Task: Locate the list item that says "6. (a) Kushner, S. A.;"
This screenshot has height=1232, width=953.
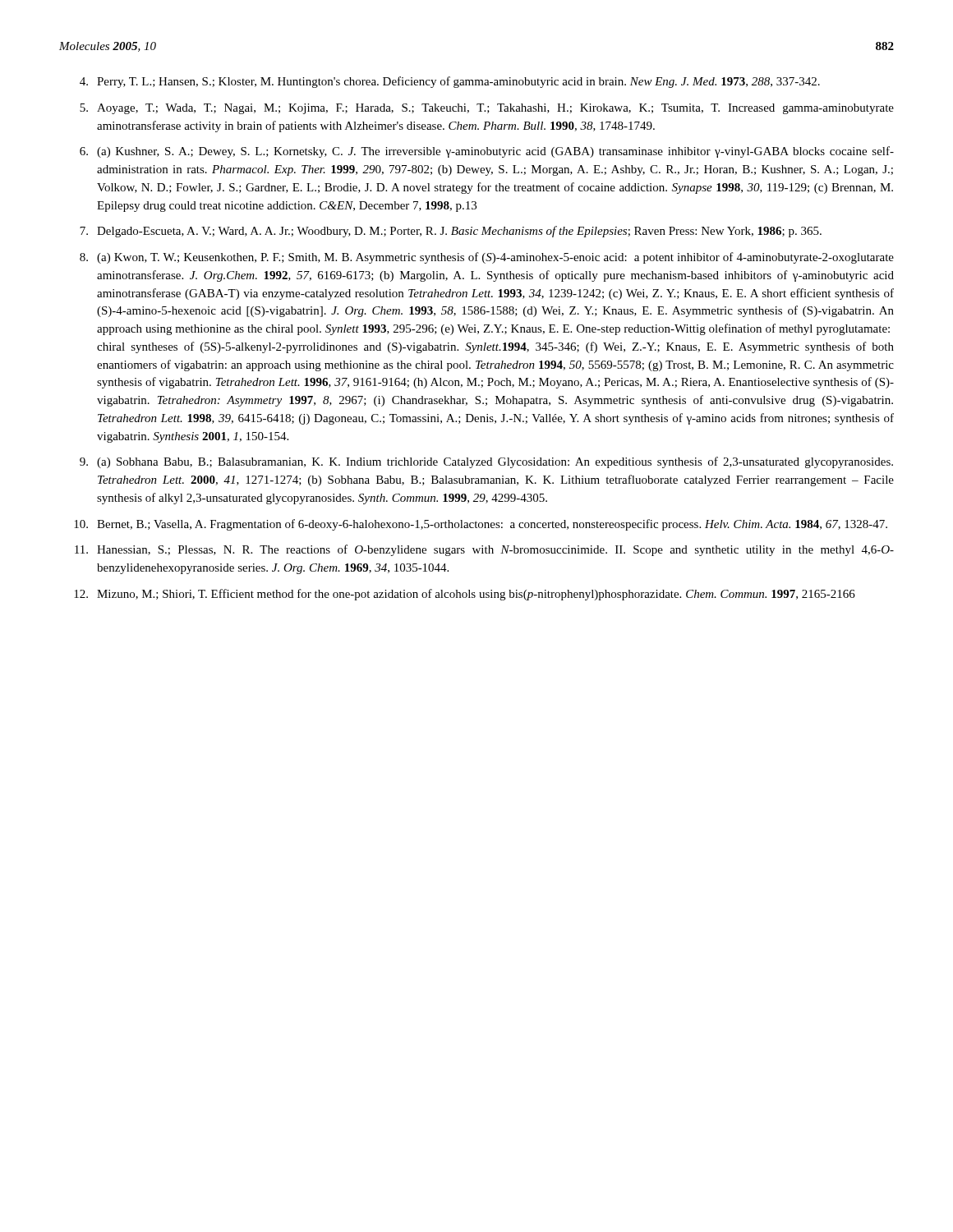Action: (476, 179)
